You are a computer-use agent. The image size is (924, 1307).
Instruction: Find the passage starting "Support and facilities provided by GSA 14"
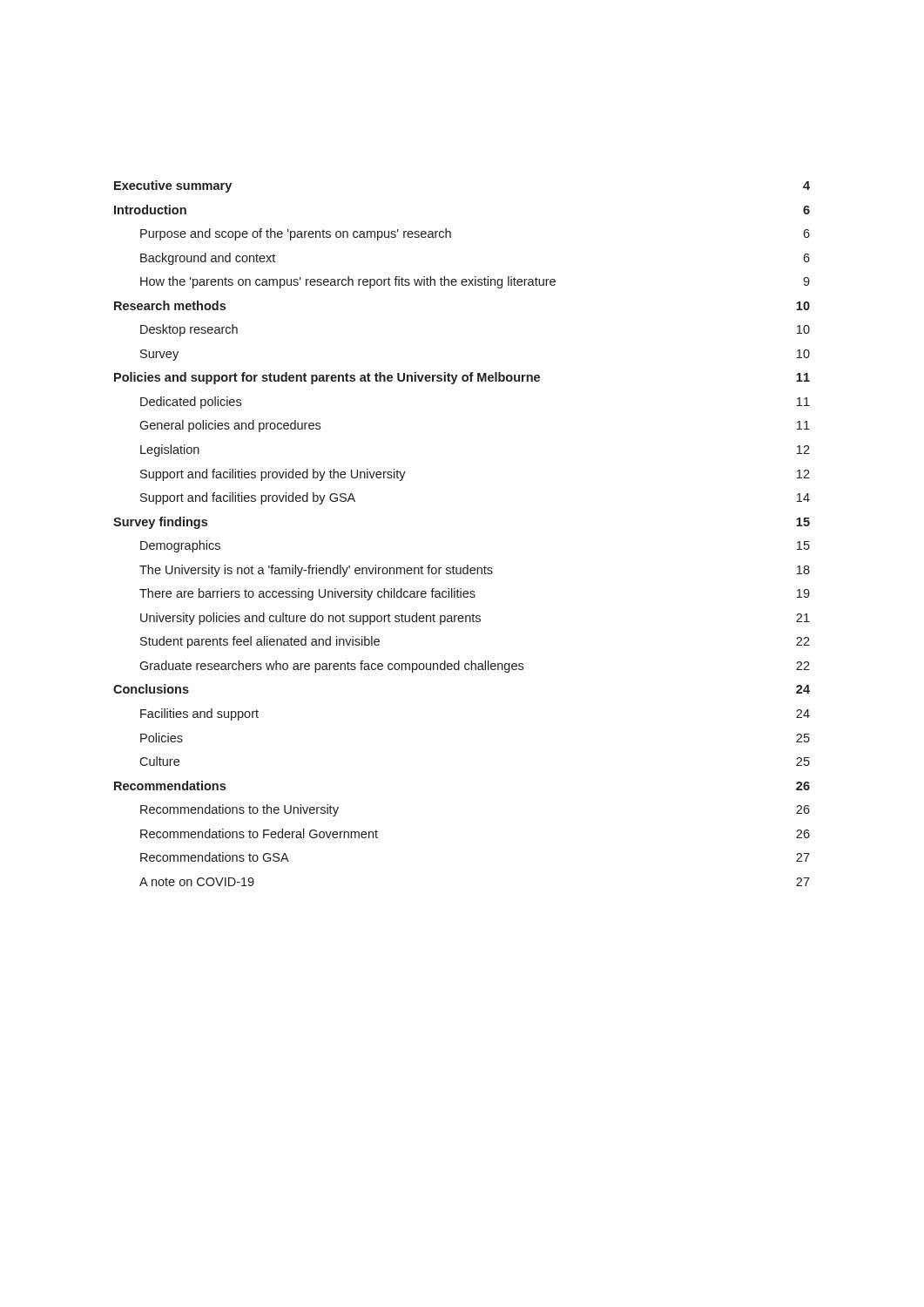(247, 498)
